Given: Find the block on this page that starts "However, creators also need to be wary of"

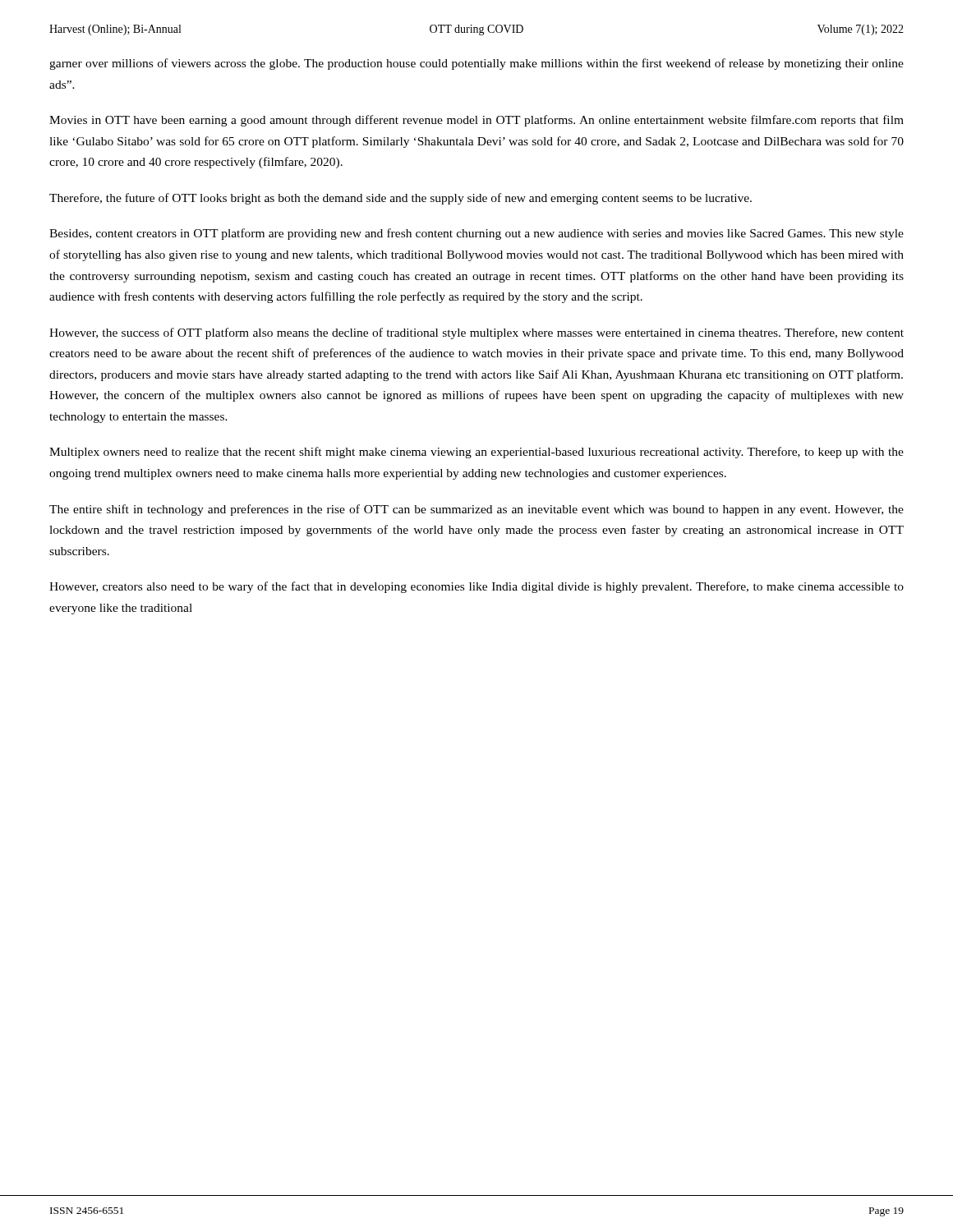Looking at the screenshot, I should point(476,597).
